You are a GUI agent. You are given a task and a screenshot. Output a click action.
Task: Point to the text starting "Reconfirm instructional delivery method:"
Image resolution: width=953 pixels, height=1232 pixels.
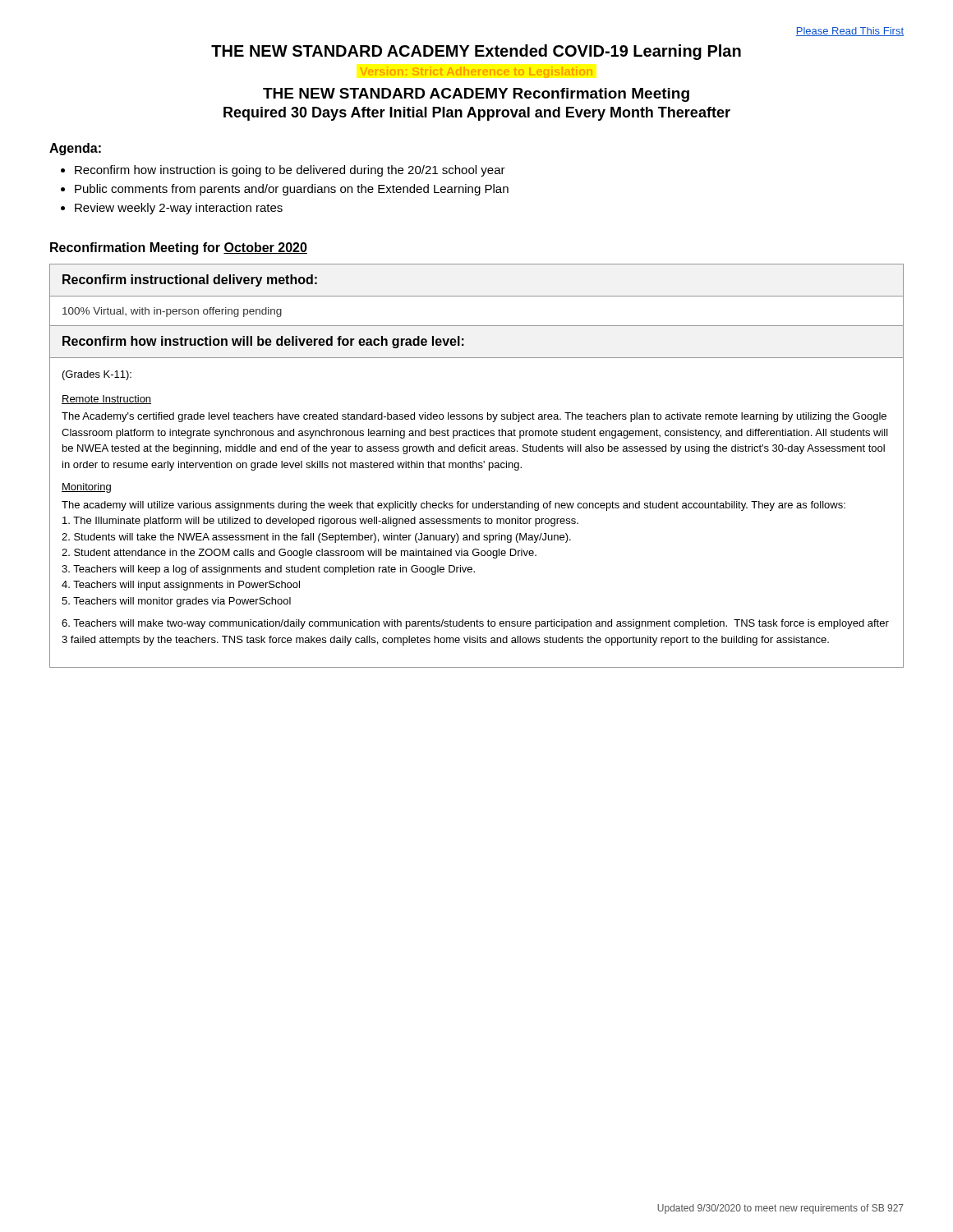tap(190, 280)
